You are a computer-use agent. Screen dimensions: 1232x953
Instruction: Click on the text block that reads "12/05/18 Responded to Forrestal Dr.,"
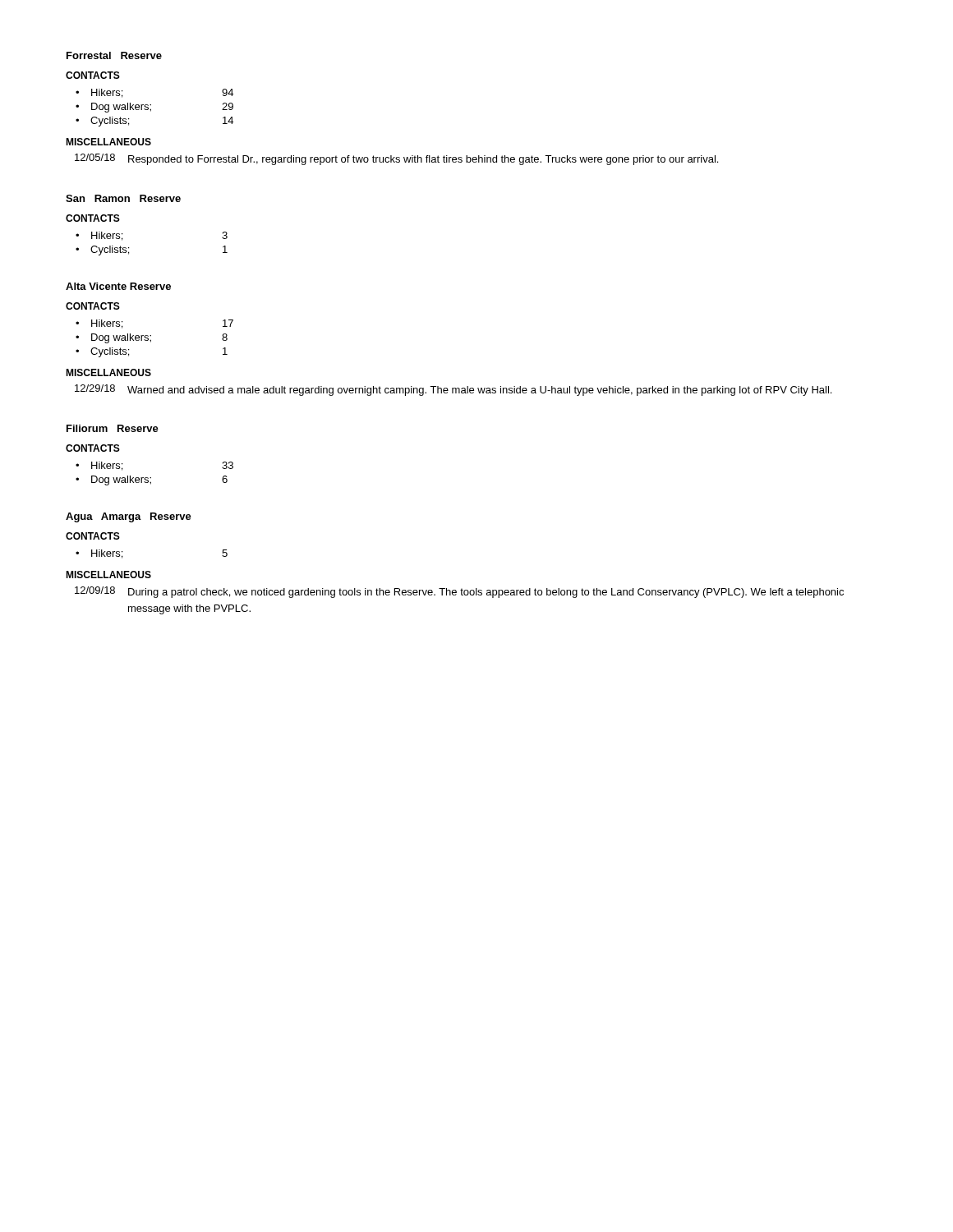click(397, 159)
